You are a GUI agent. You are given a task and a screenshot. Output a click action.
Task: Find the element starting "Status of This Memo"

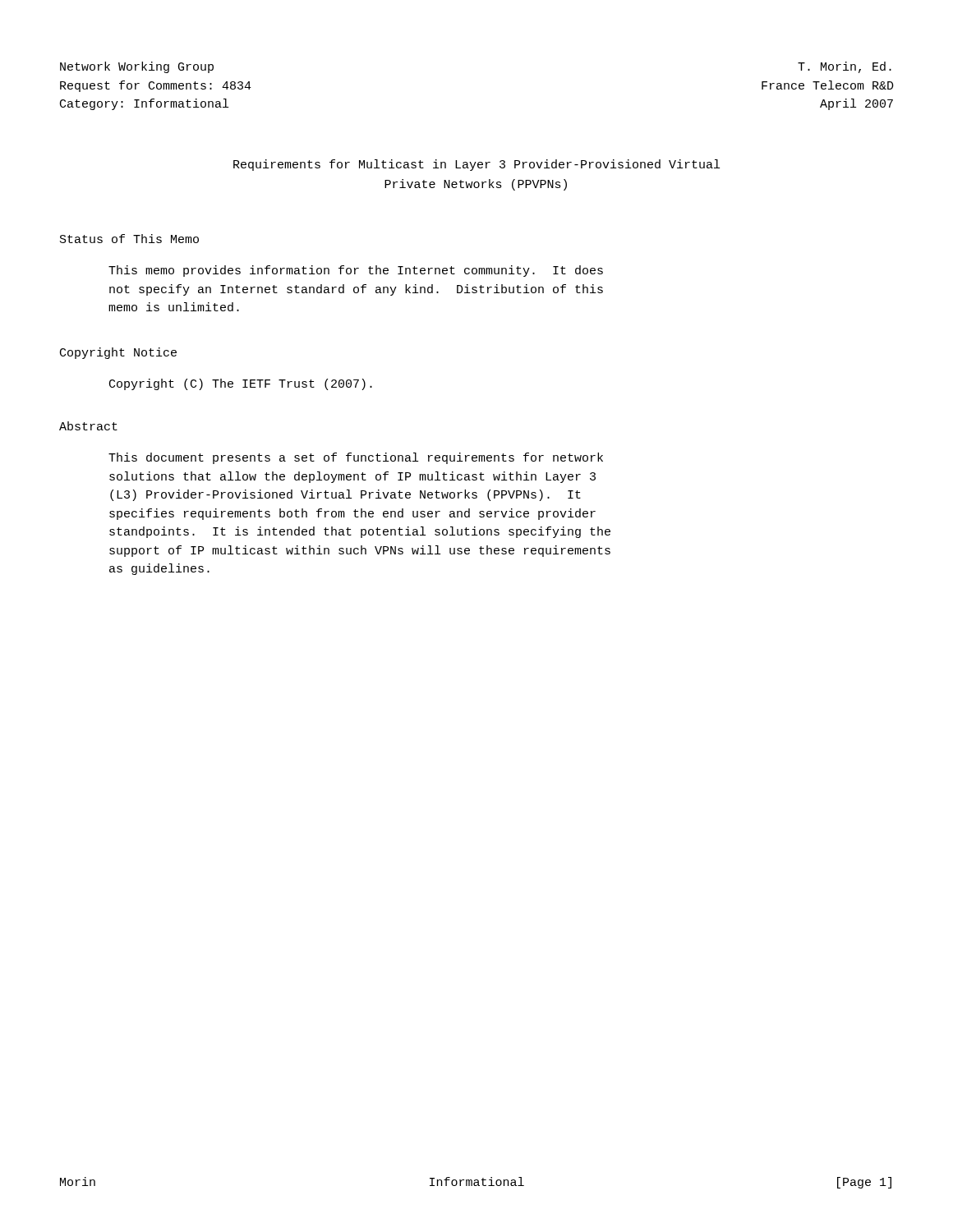(129, 240)
